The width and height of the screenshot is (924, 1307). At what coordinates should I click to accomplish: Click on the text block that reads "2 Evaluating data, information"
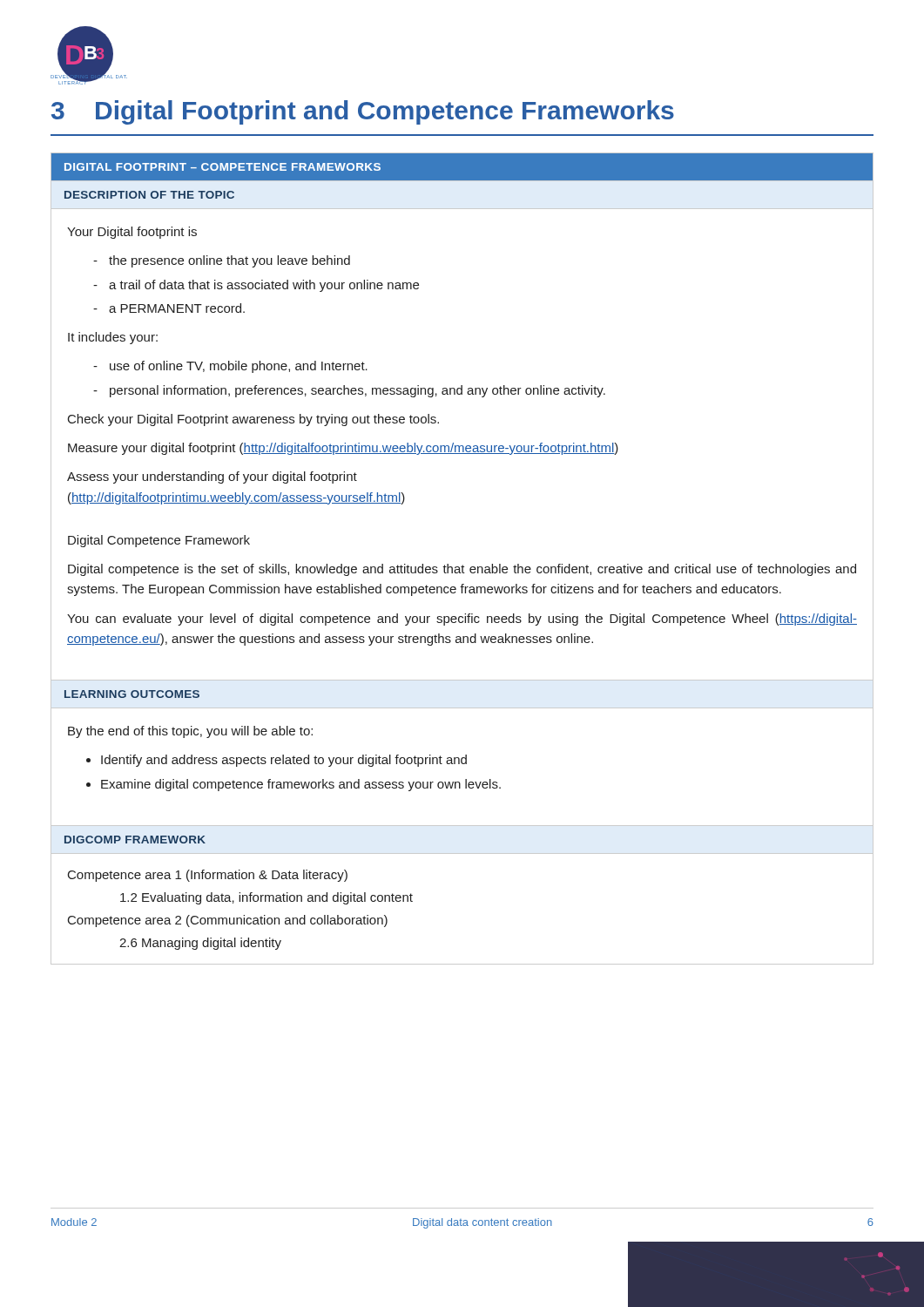(266, 898)
